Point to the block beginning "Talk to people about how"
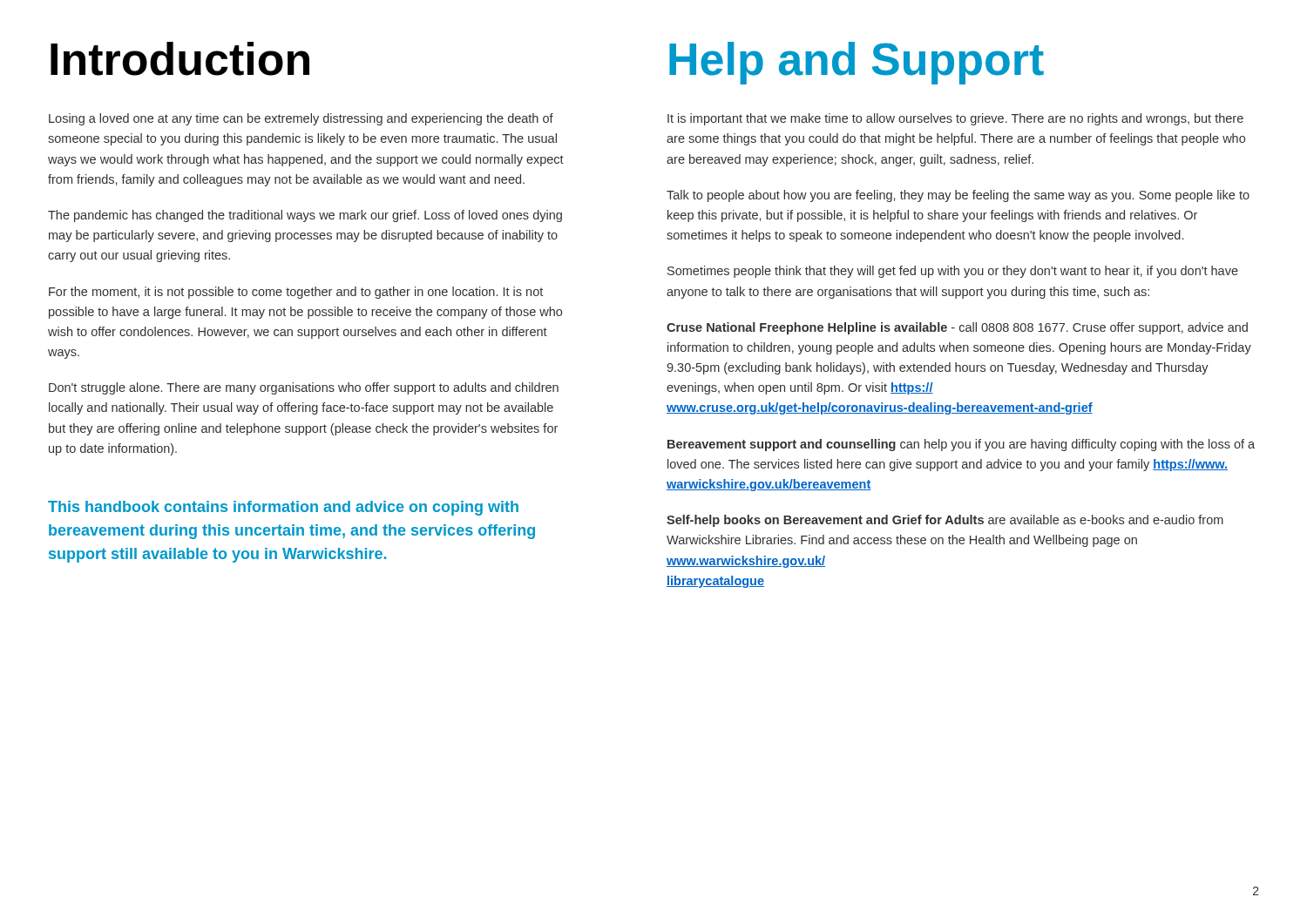Screen dimensions: 924x1307 pyautogui.click(x=958, y=215)
